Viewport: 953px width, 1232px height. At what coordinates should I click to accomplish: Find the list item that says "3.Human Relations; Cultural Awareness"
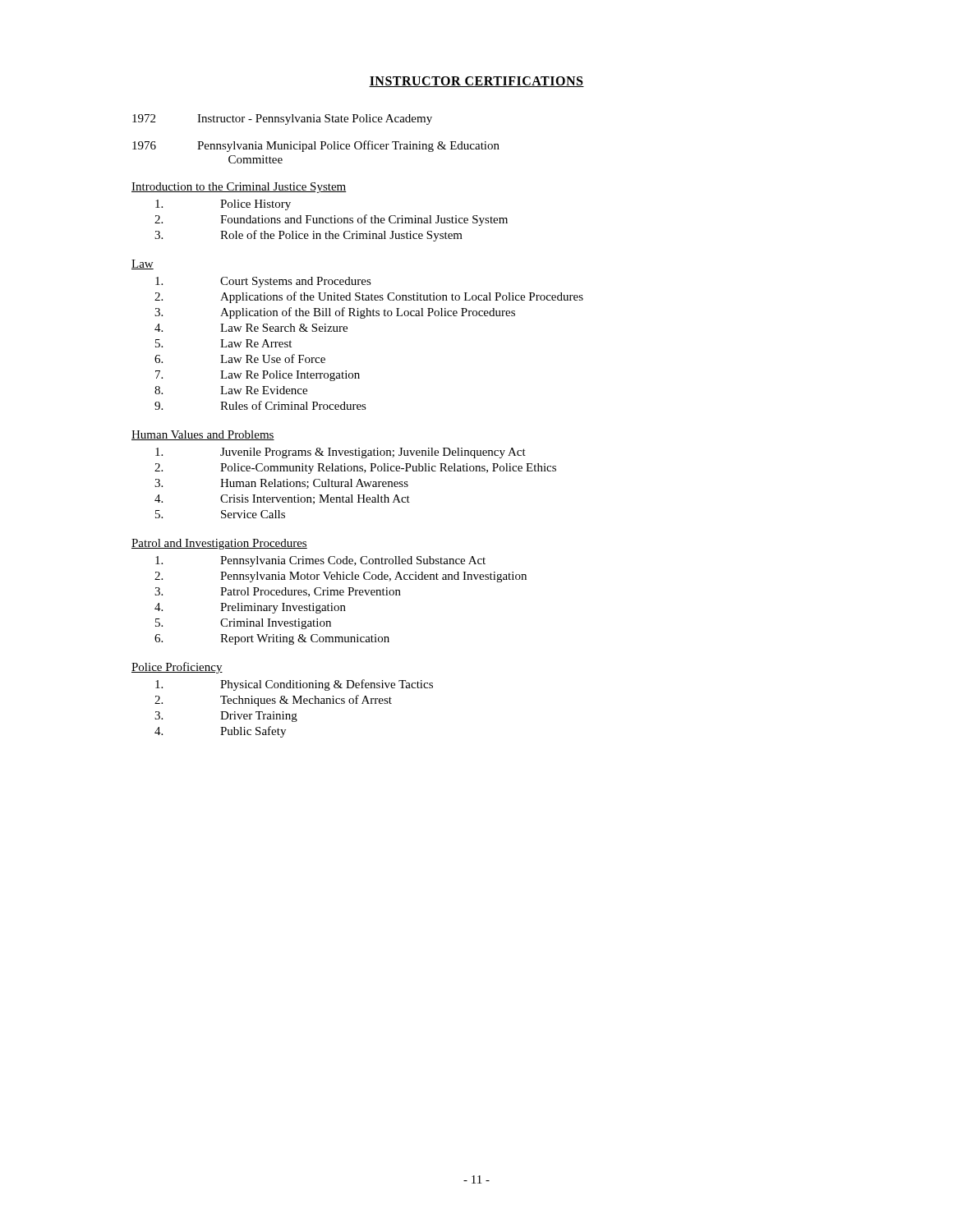pyautogui.click(x=281, y=484)
